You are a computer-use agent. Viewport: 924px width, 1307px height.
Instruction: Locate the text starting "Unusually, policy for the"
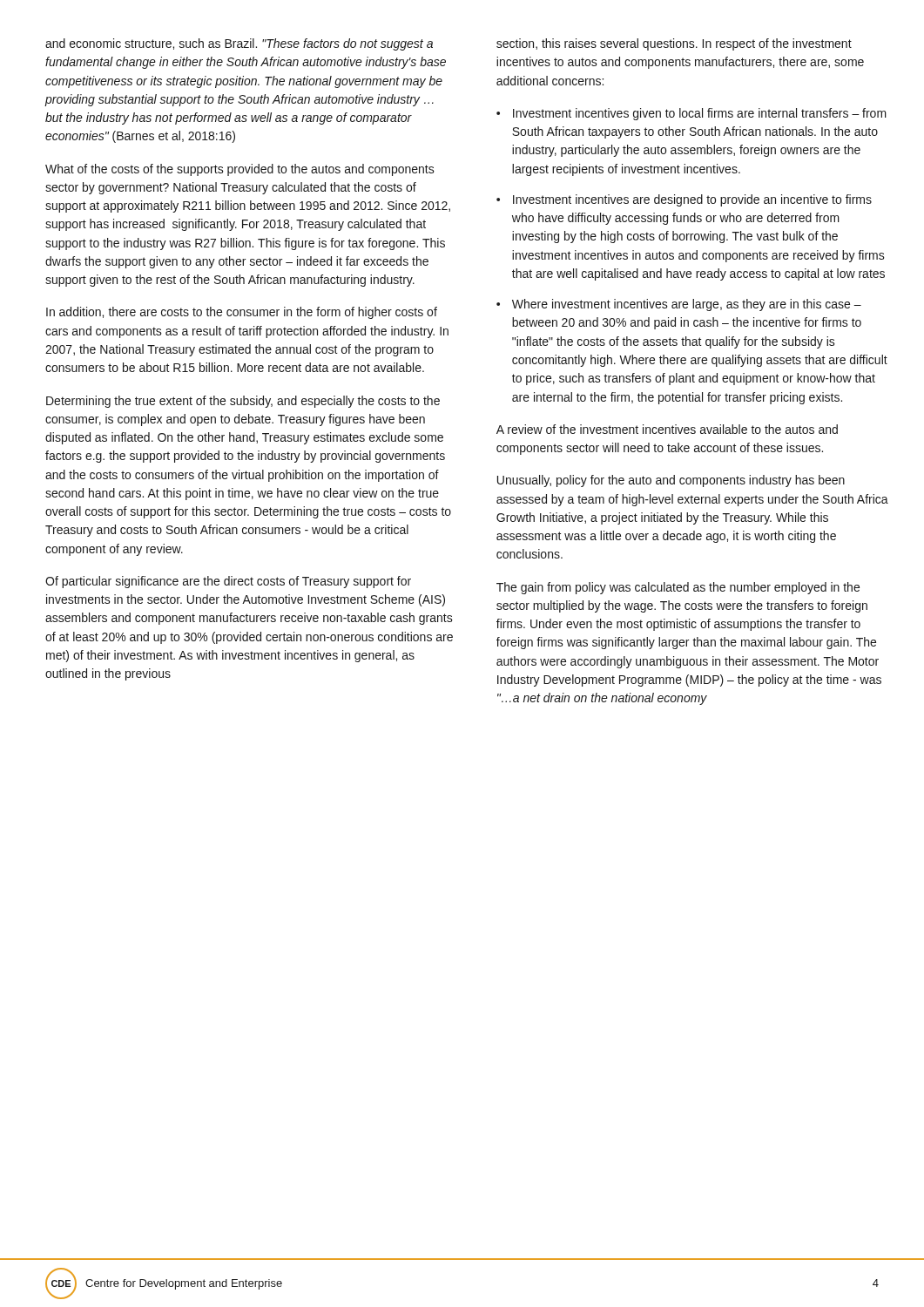tap(692, 517)
